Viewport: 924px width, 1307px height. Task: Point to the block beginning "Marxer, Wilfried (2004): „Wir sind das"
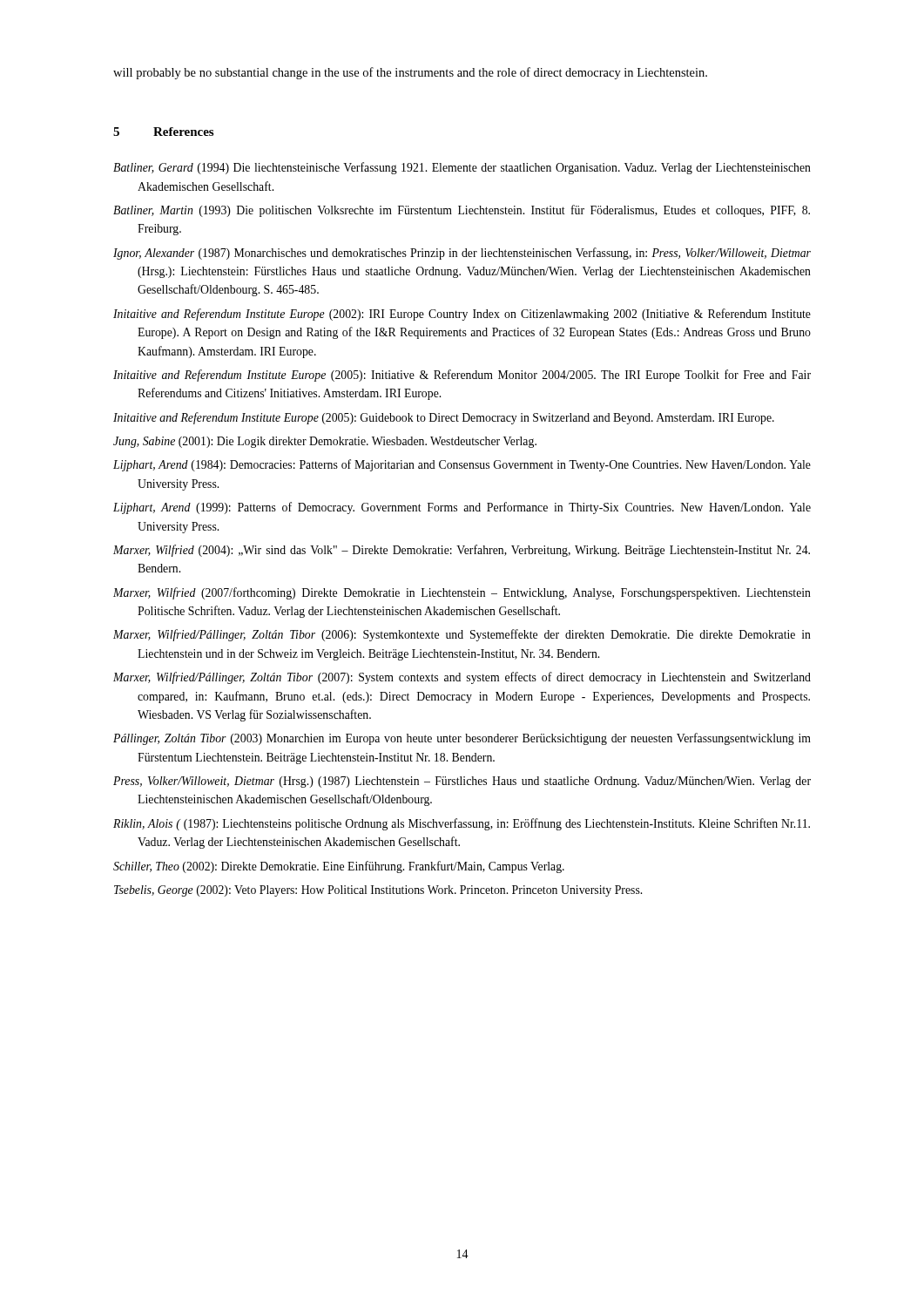coord(462,560)
